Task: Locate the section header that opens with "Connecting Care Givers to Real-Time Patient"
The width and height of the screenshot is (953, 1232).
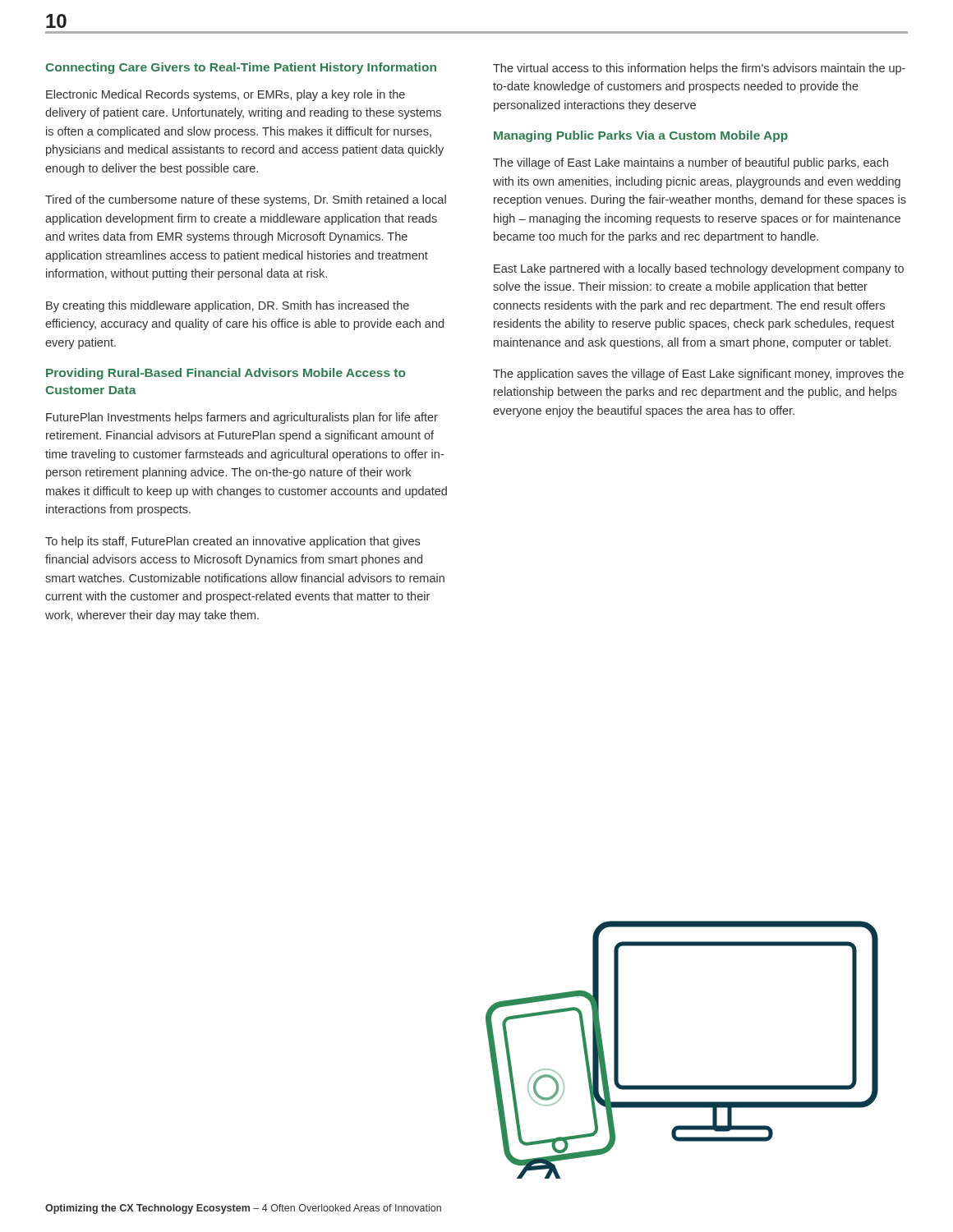Action: coord(241,67)
